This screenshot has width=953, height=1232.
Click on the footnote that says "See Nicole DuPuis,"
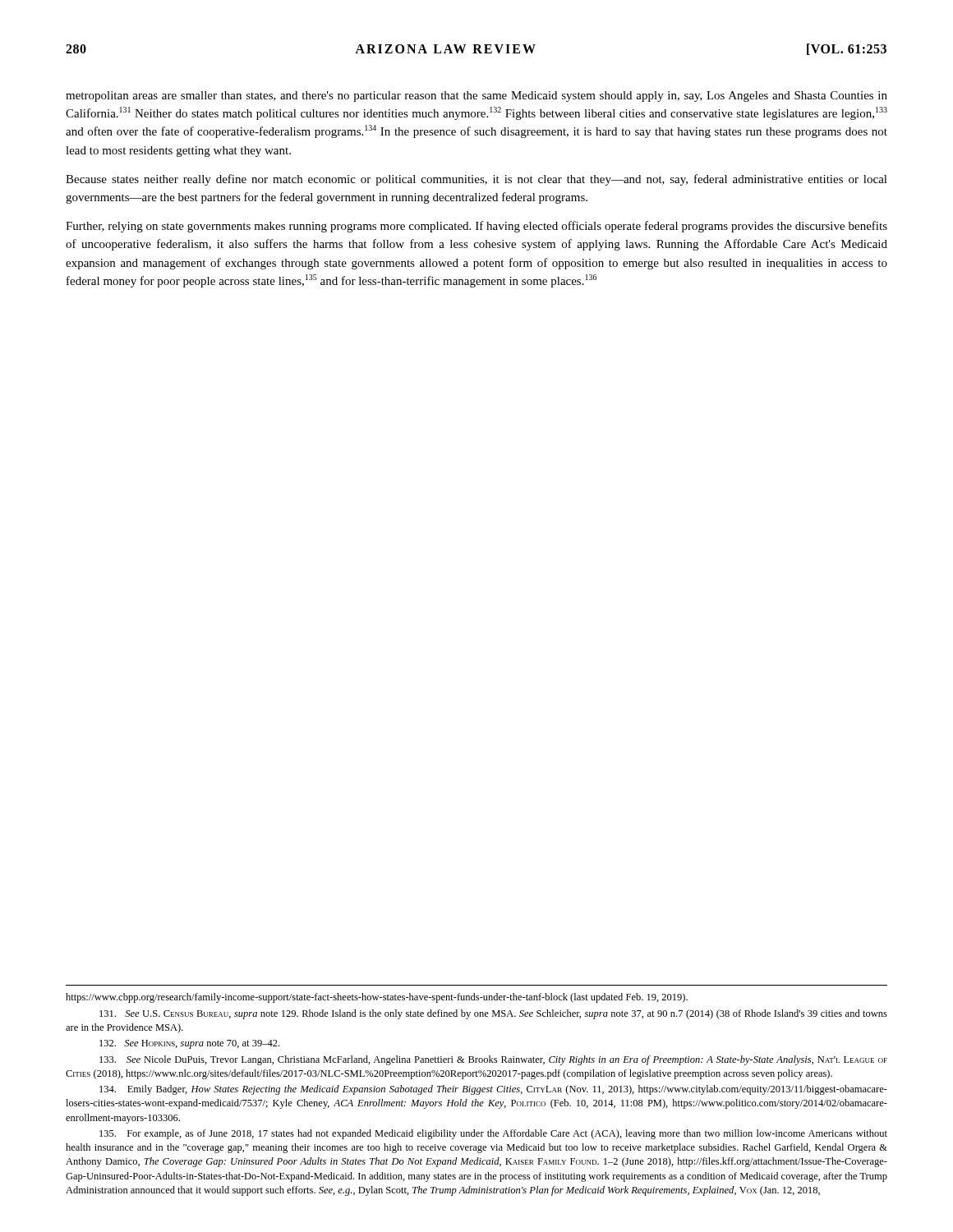click(476, 1066)
